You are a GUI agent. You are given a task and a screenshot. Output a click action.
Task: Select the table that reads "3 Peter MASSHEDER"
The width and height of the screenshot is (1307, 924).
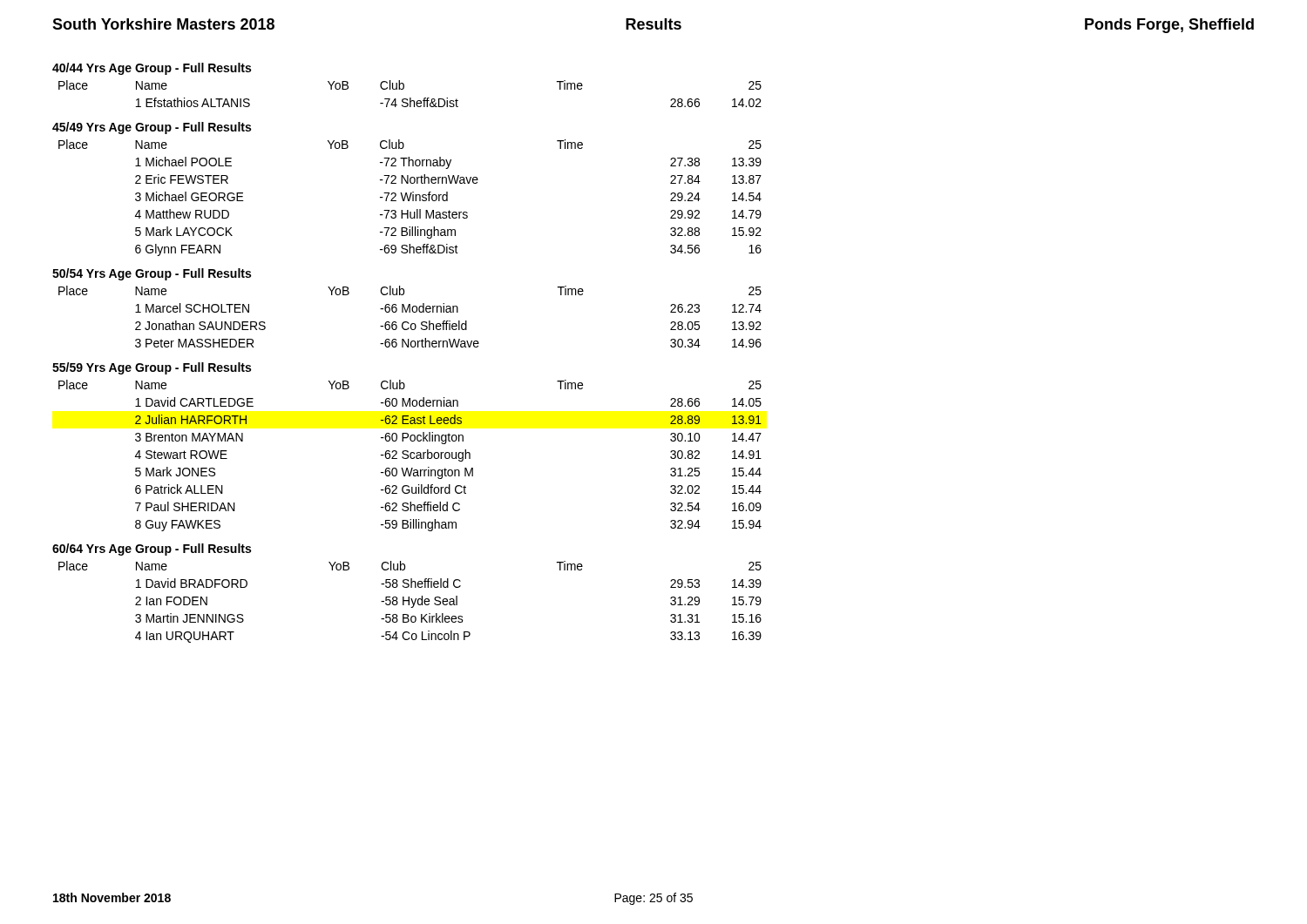(436, 317)
